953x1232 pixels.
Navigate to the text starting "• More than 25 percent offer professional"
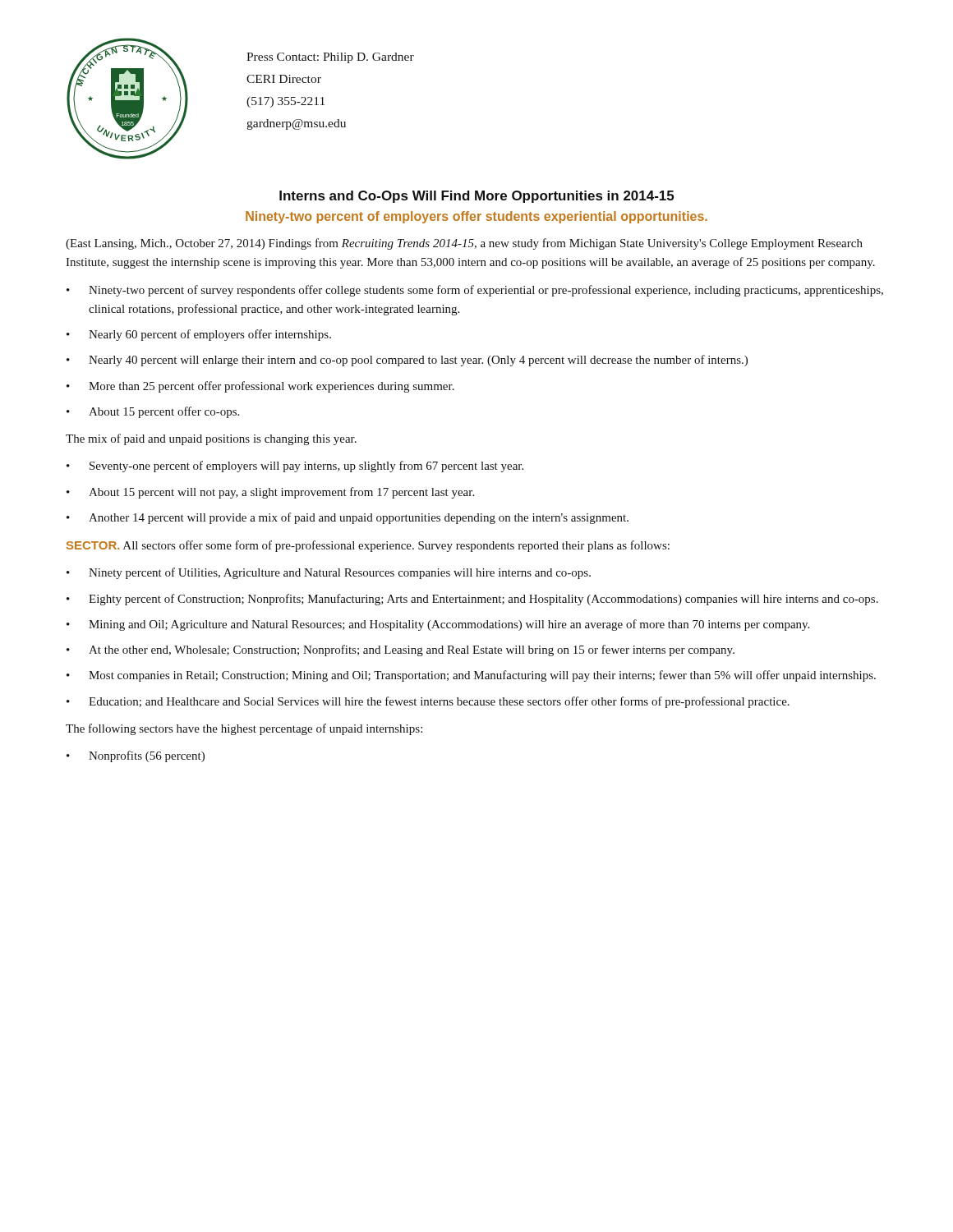click(260, 387)
